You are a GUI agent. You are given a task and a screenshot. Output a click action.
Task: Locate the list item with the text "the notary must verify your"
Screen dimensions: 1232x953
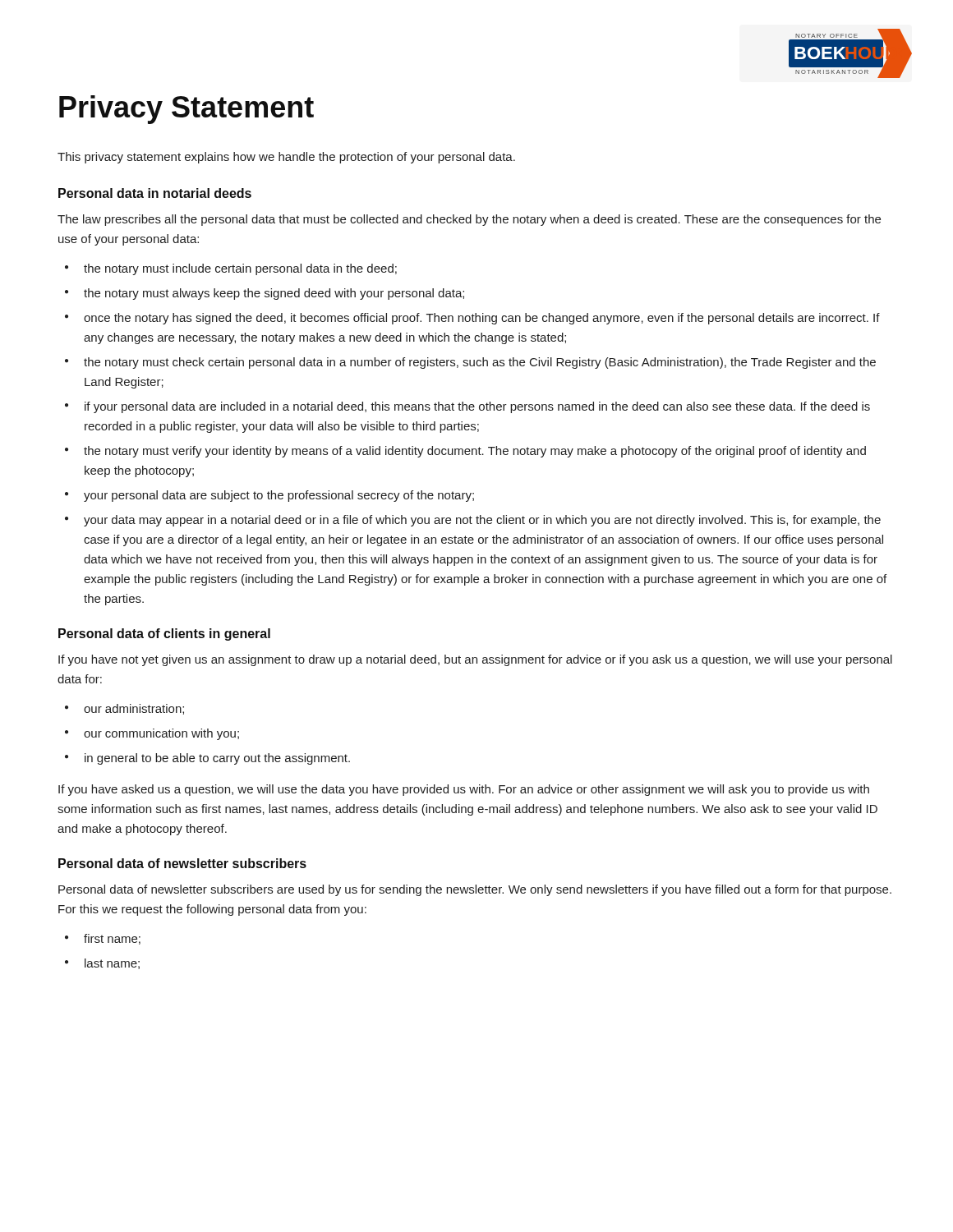pyautogui.click(x=475, y=460)
